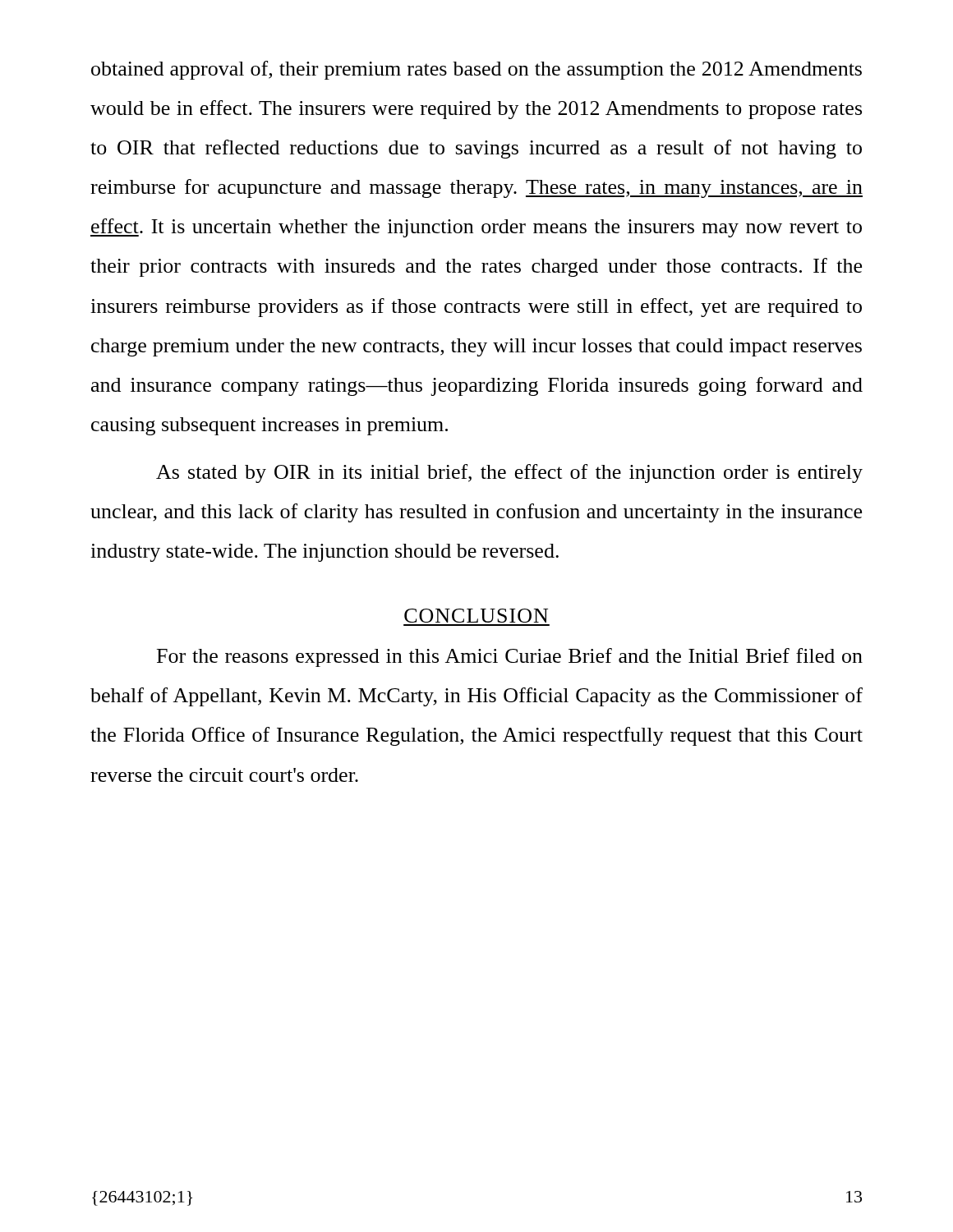Select the text starting "obtained approval of, their premium rates"

(x=476, y=70)
